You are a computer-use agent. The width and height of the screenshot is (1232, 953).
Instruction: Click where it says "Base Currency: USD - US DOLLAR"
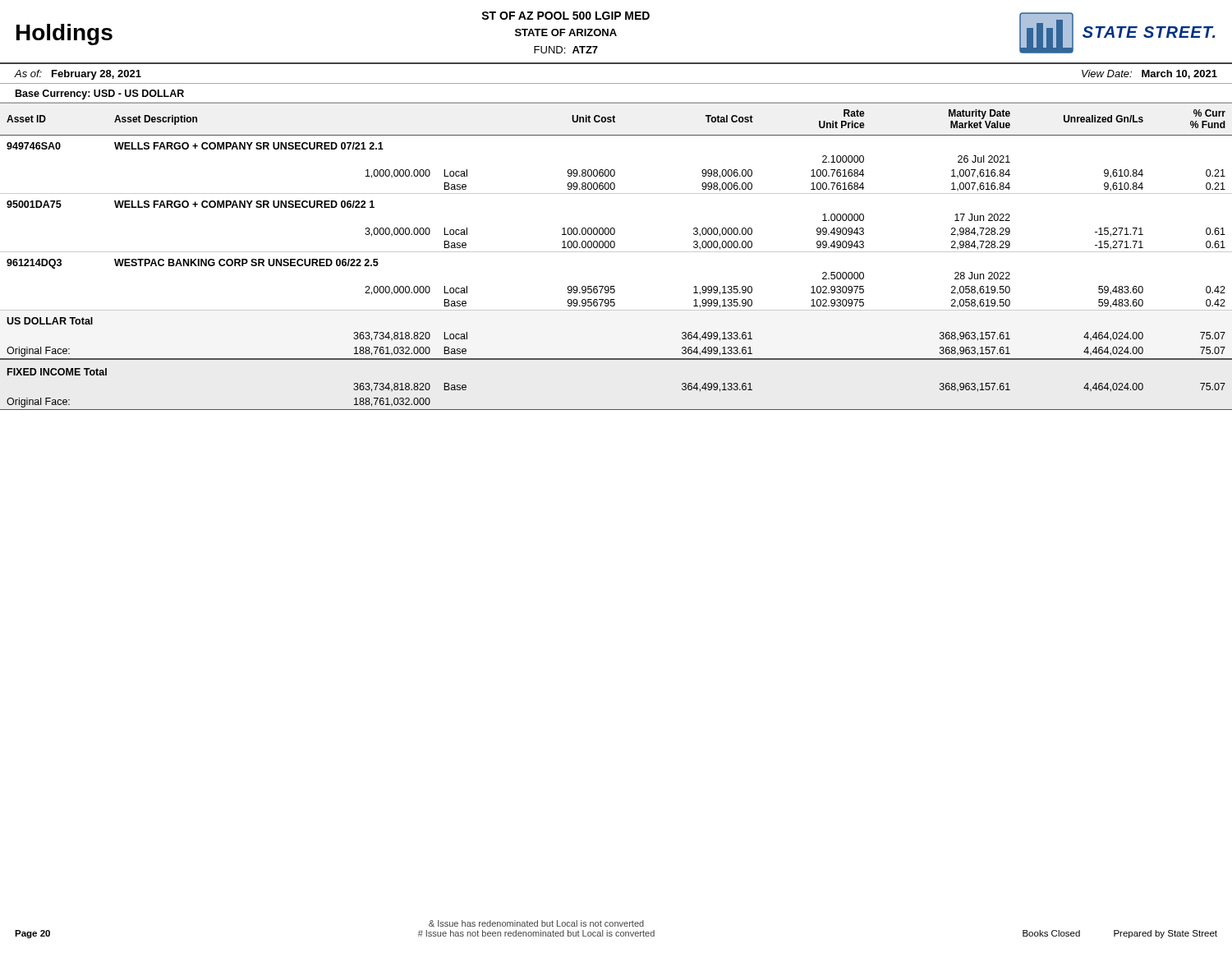click(99, 94)
